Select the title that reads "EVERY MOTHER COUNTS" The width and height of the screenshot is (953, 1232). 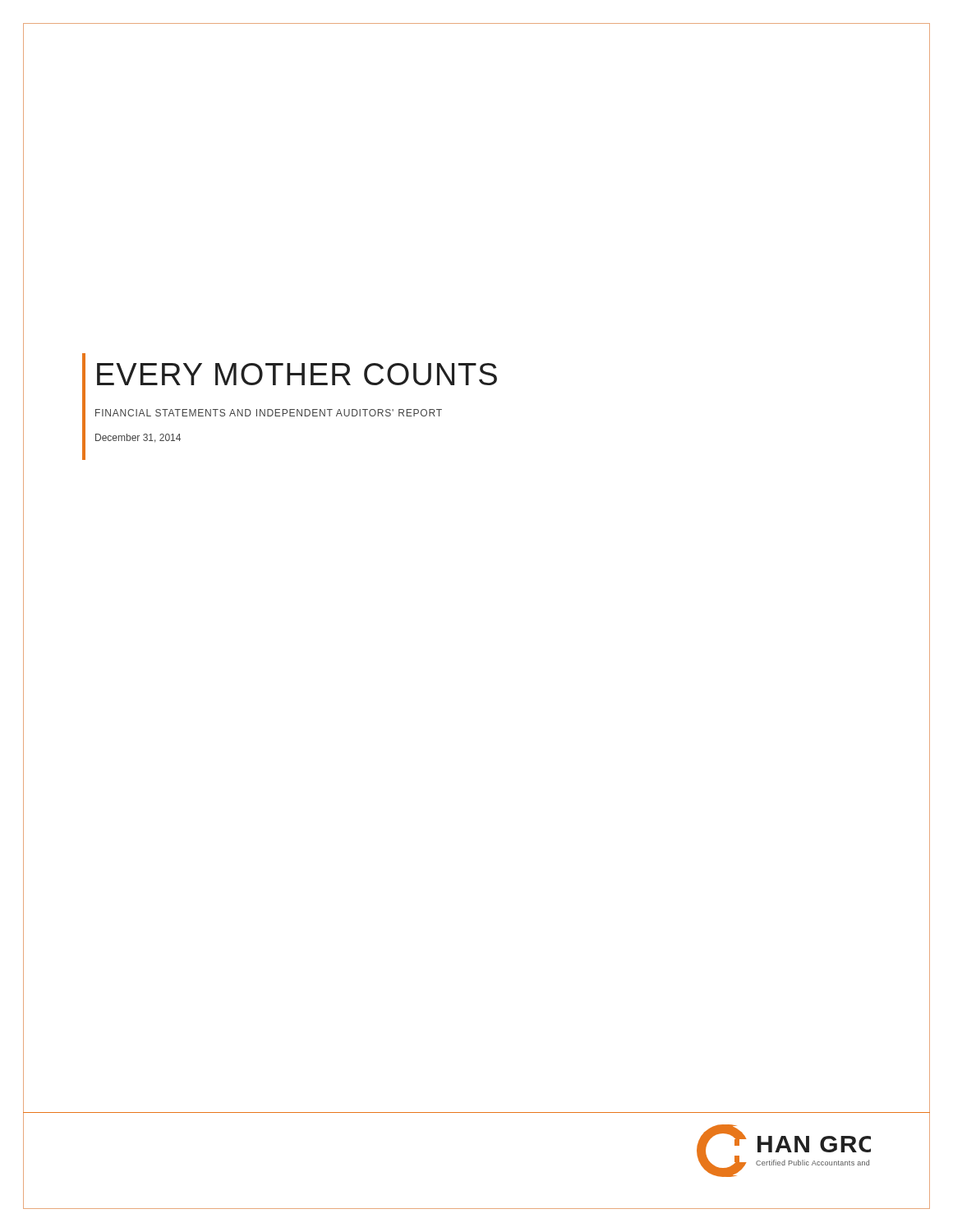(x=297, y=375)
